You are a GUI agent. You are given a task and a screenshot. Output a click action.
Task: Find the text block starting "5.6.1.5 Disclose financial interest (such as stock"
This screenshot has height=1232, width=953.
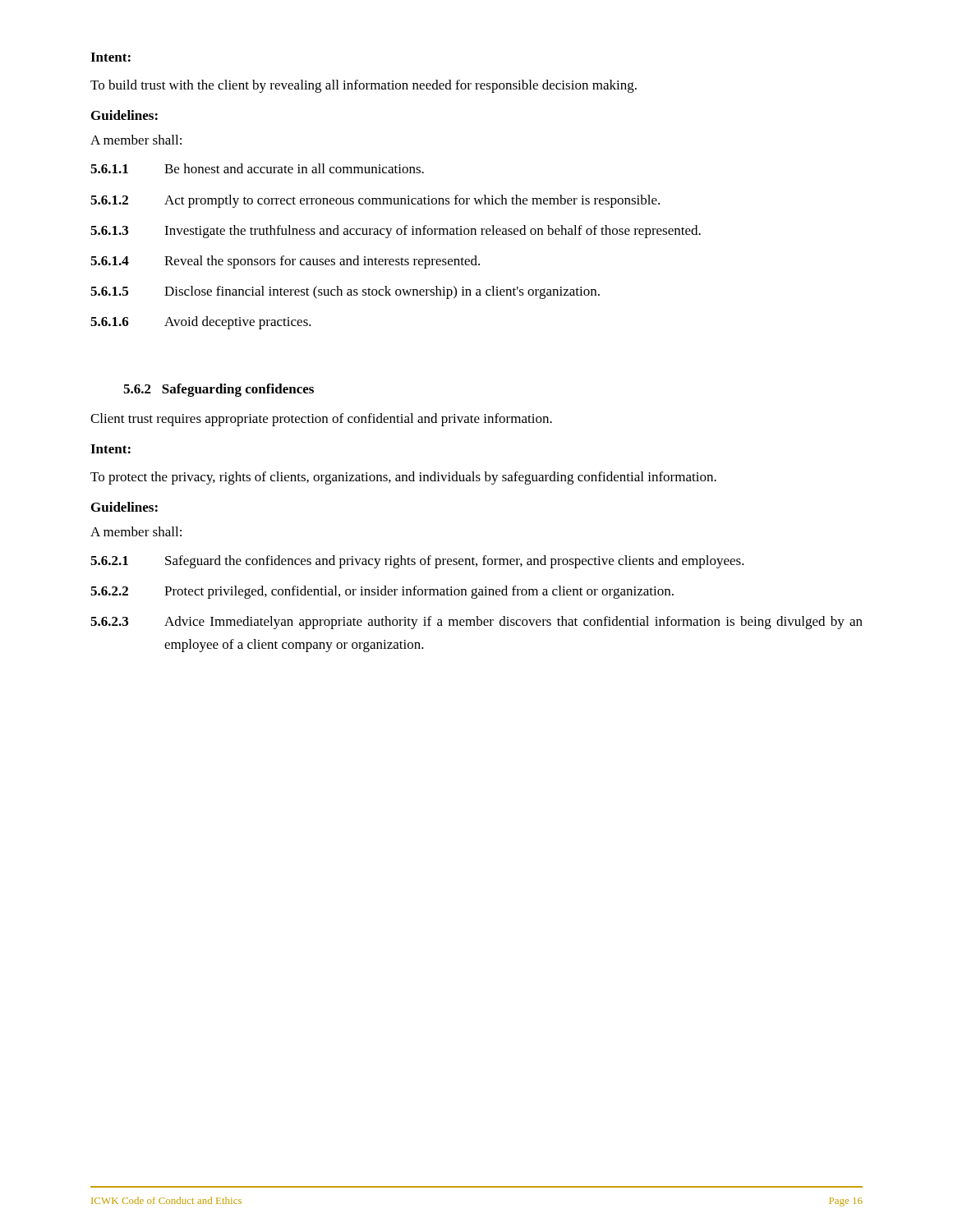[476, 291]
